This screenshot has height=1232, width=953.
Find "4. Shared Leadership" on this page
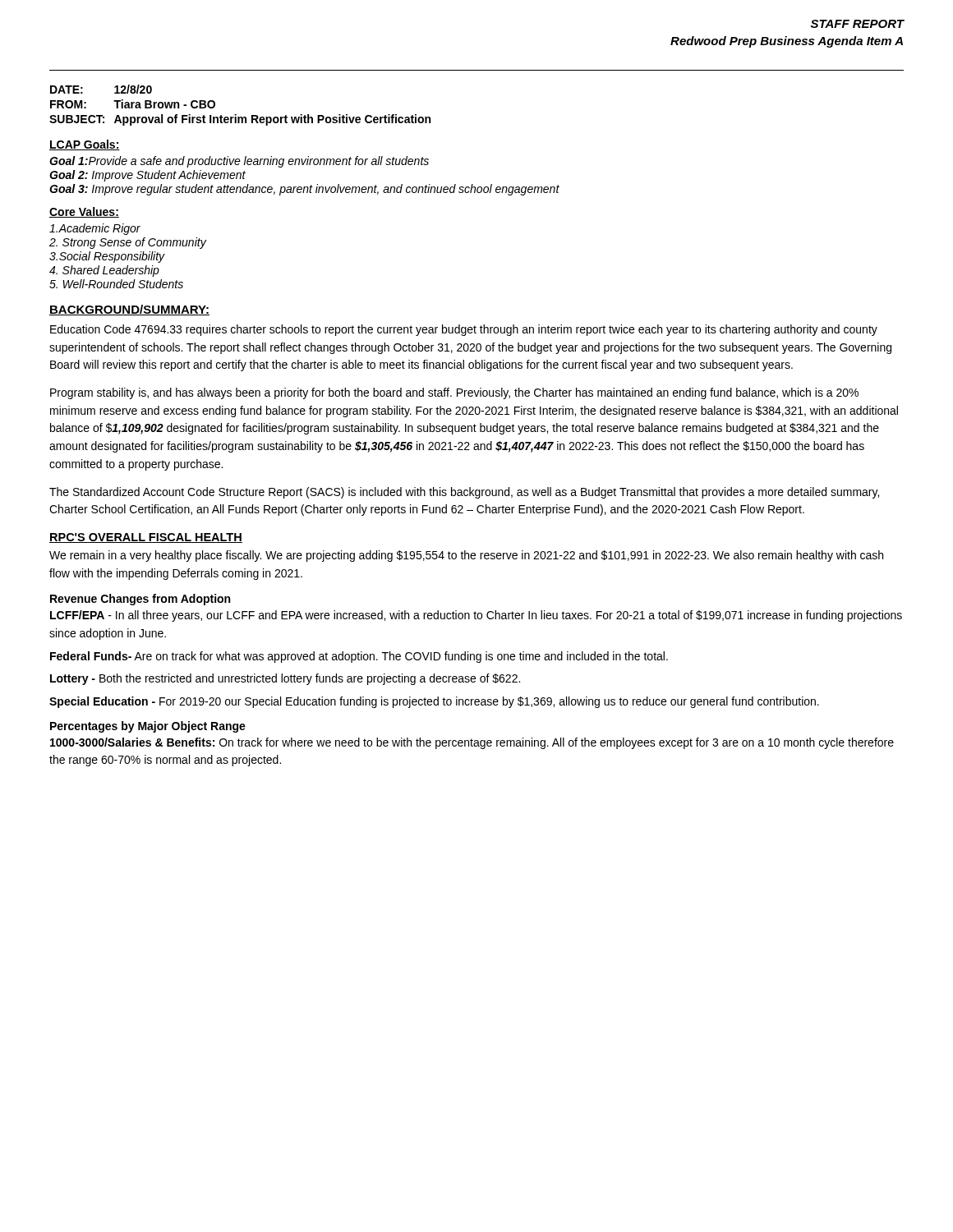pos(104,270)
